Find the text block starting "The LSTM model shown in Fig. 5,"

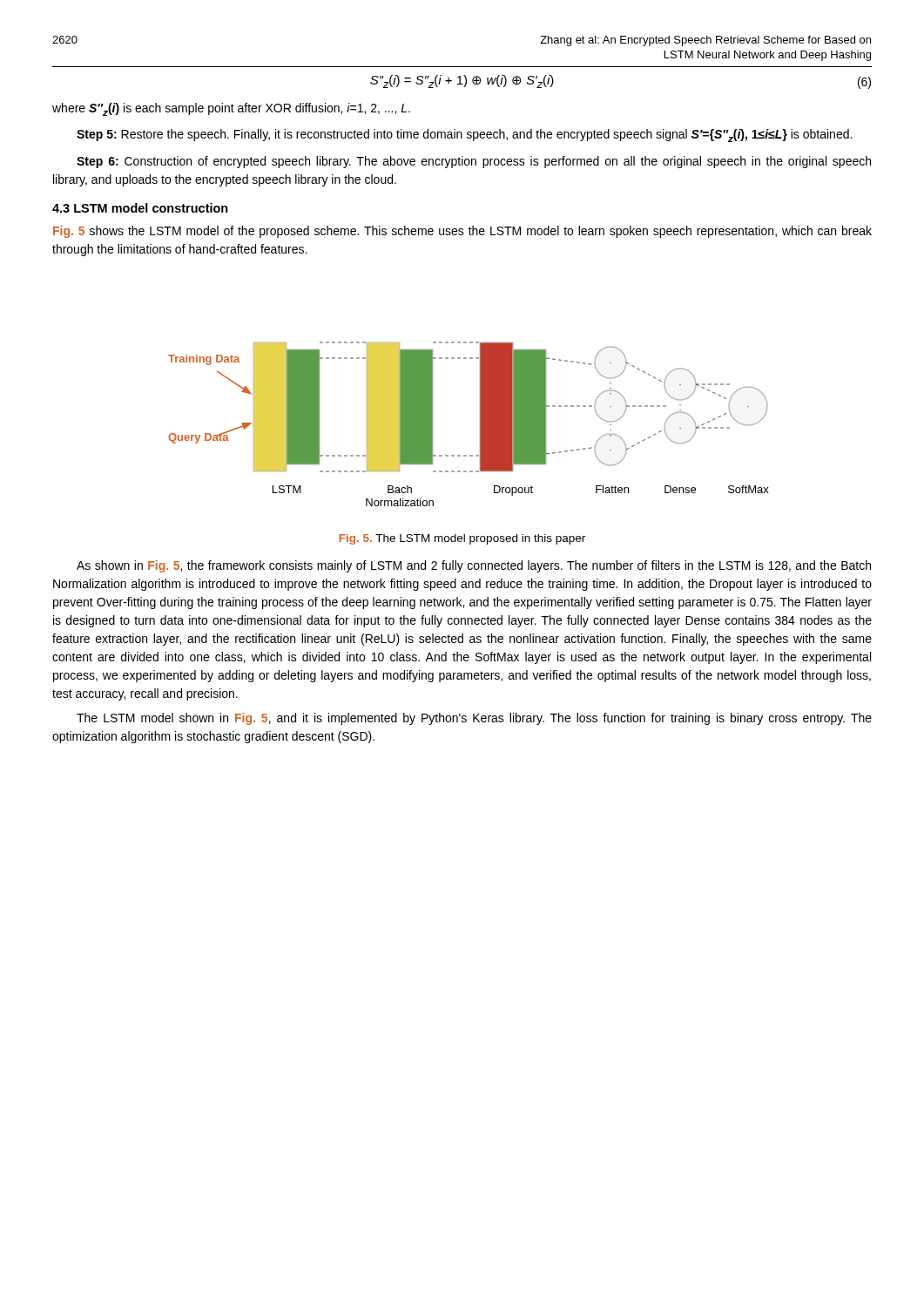[x=462, y=727]
